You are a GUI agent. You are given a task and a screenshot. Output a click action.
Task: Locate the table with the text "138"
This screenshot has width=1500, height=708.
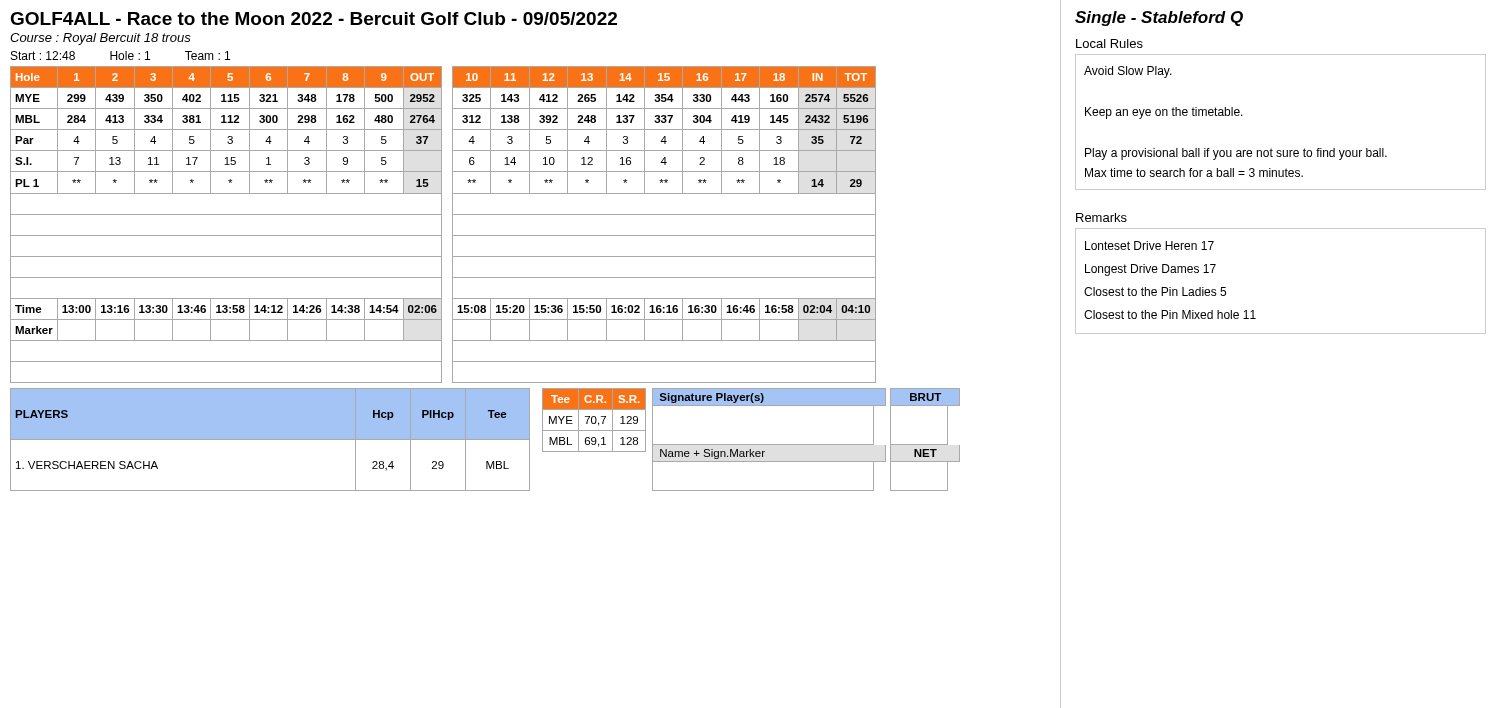tap(664, 225)
